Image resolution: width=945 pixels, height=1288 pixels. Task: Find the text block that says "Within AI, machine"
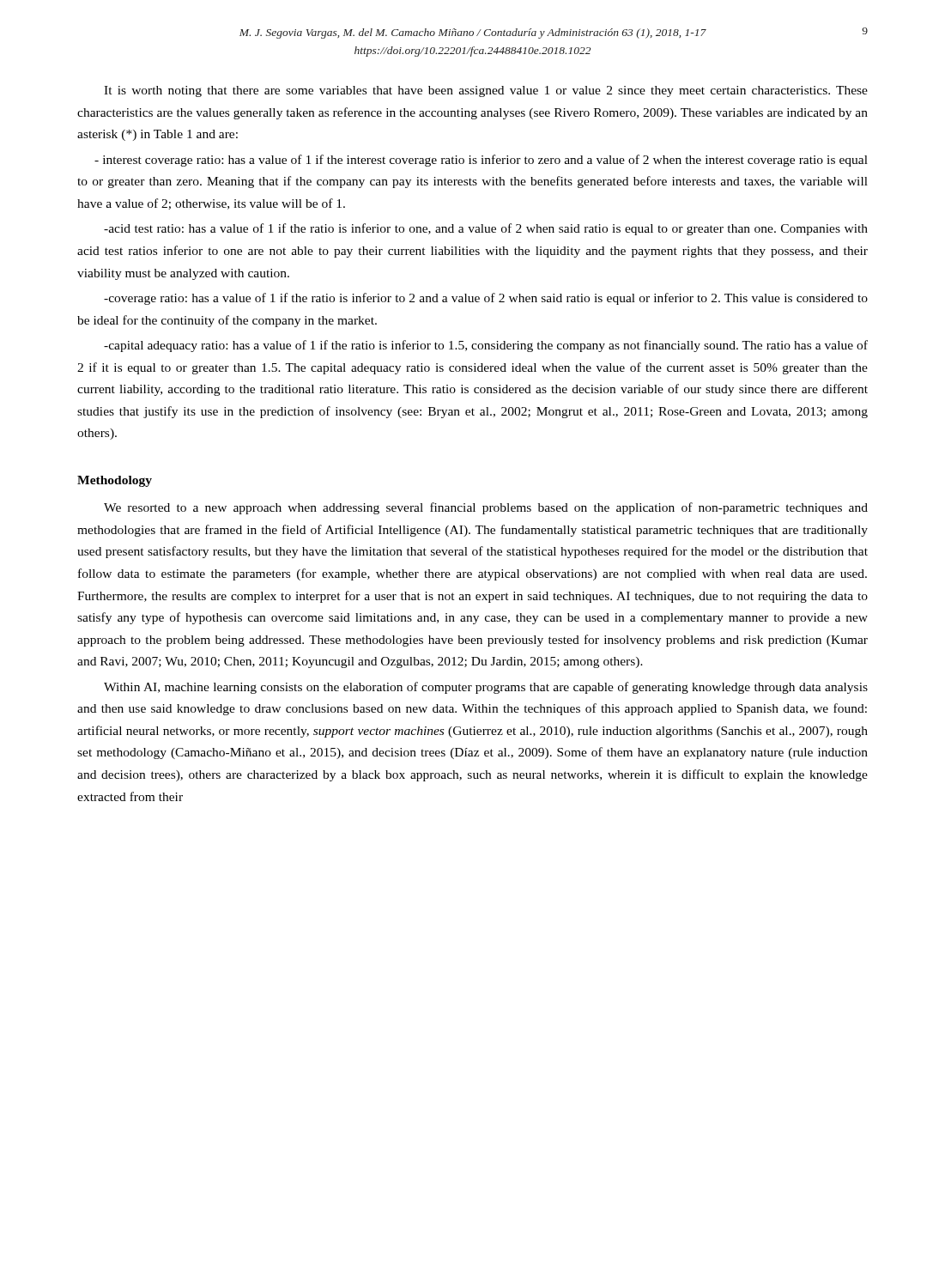(x=472, y=741)
